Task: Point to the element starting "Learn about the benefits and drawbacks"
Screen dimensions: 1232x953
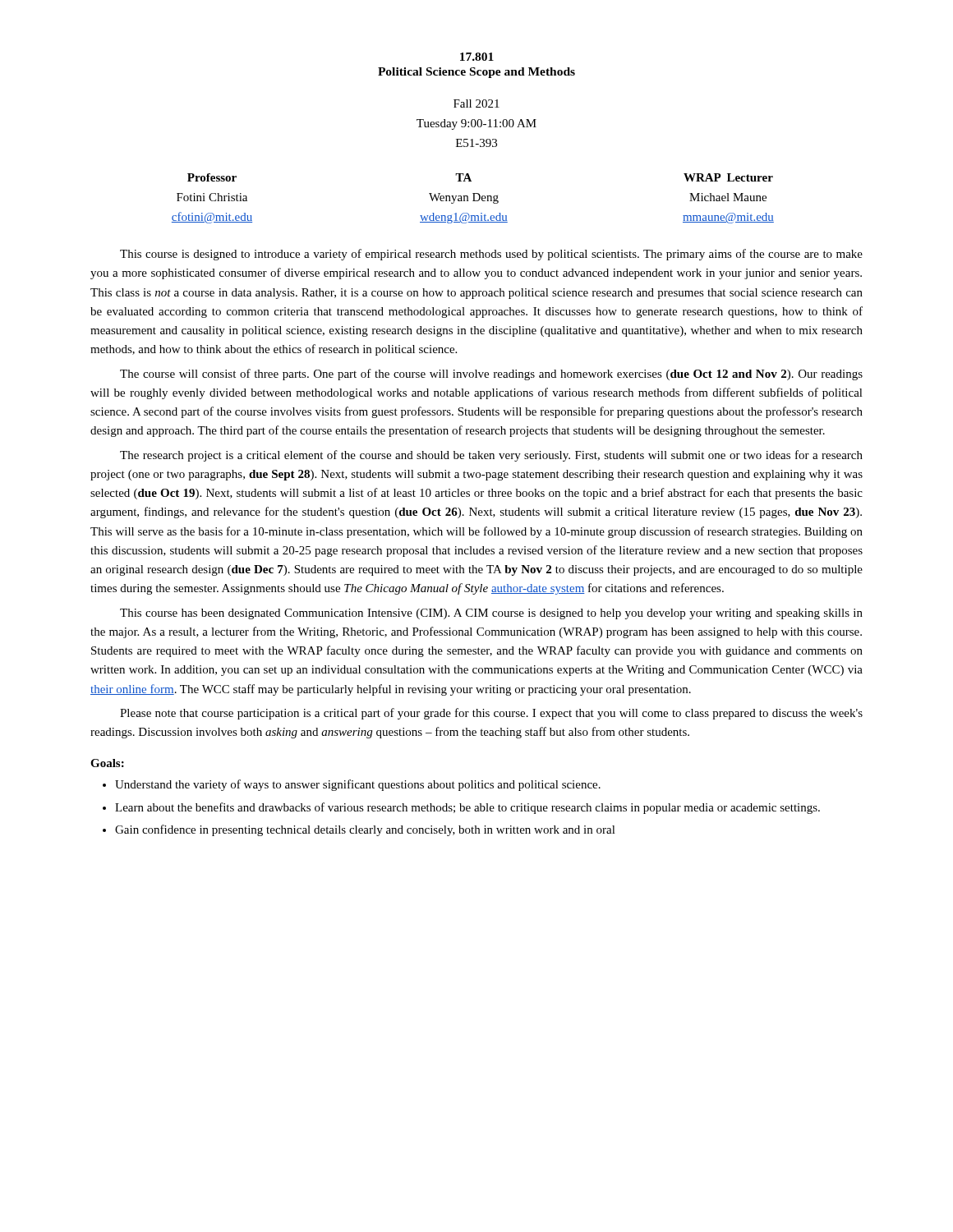Action: pos(468,807)
